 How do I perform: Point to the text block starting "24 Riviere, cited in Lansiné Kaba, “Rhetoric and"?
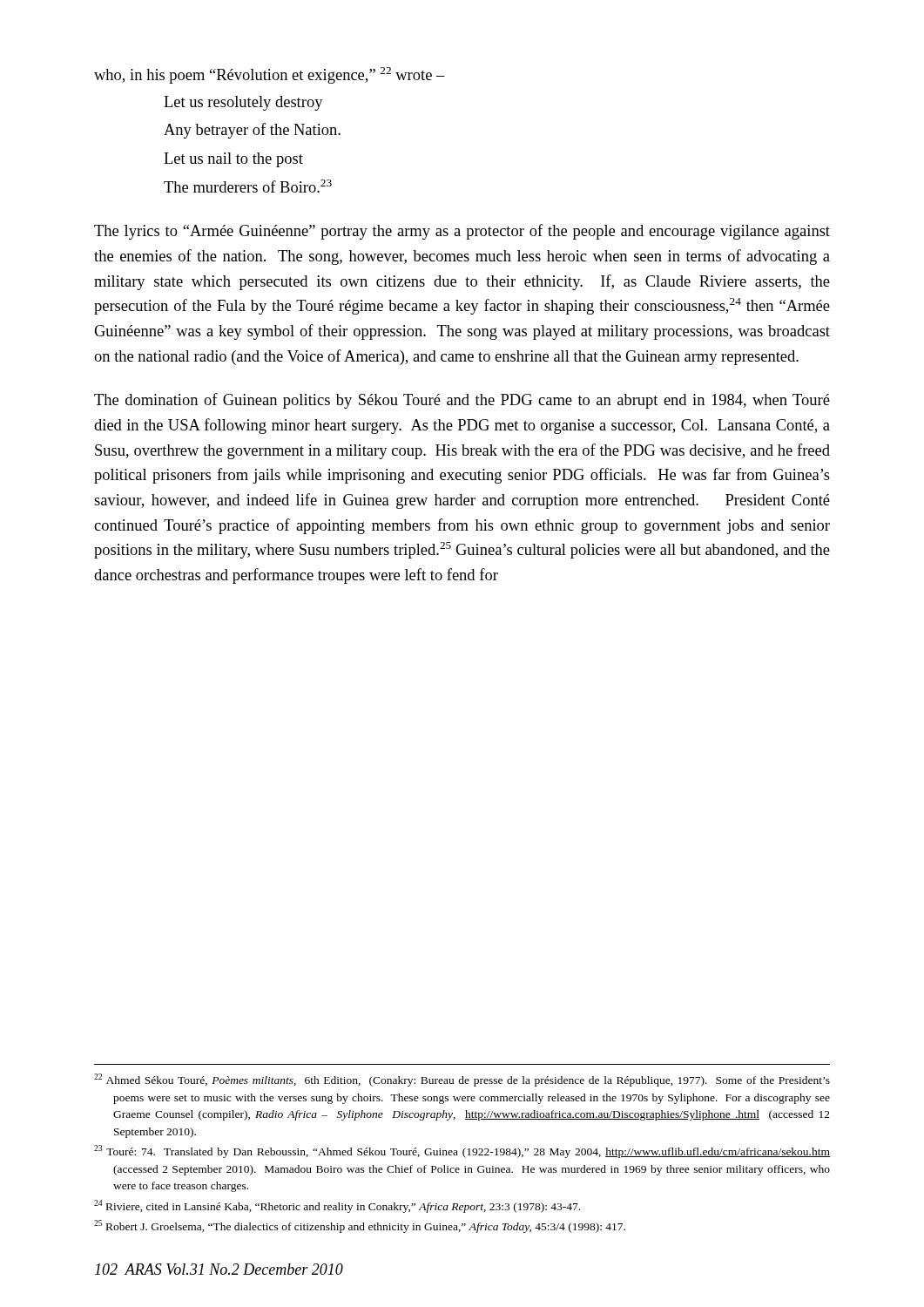click(x=338, y=1205)
